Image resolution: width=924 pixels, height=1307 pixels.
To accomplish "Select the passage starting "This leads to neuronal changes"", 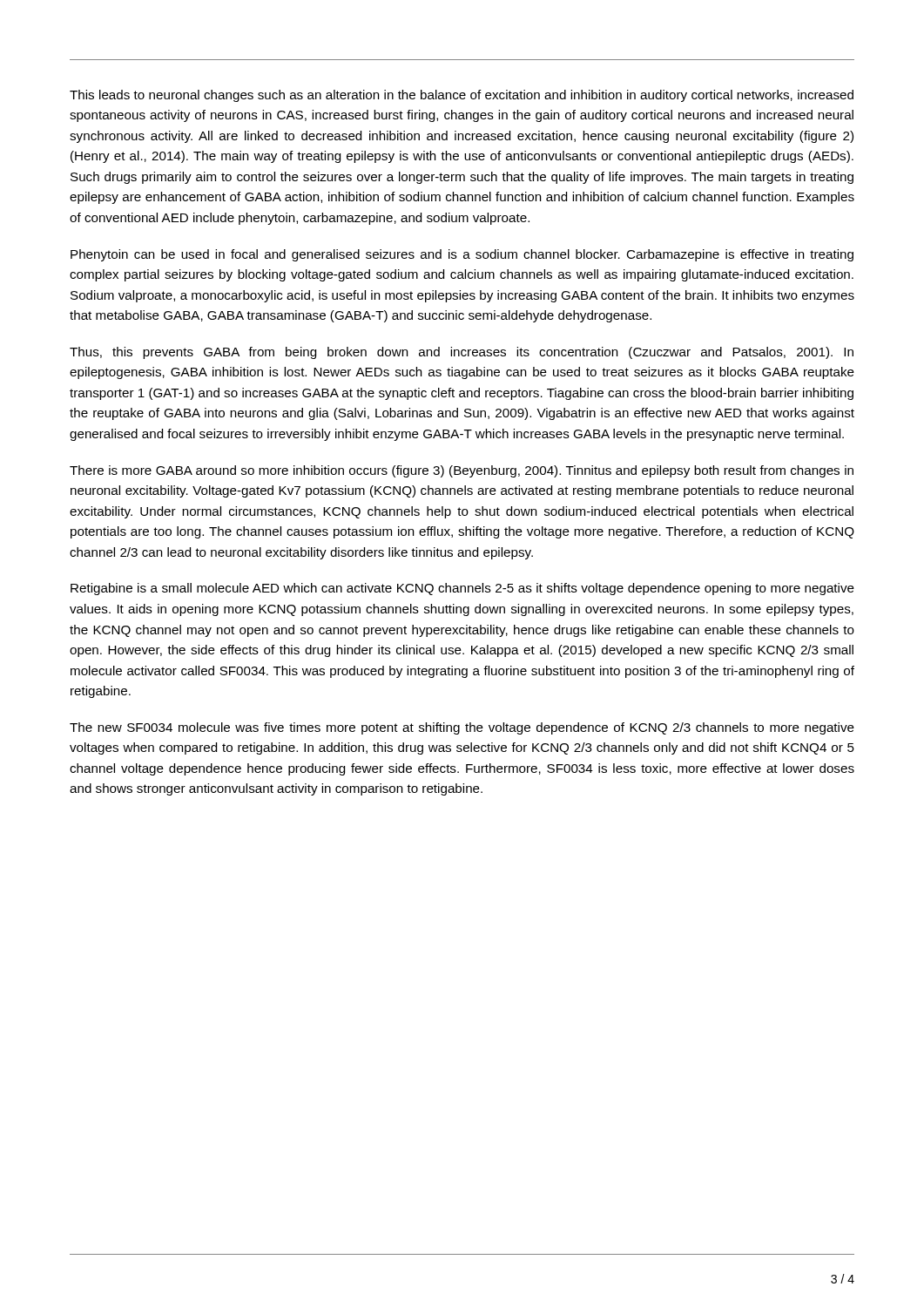I will pyautogui.click(x=462, y=156).
